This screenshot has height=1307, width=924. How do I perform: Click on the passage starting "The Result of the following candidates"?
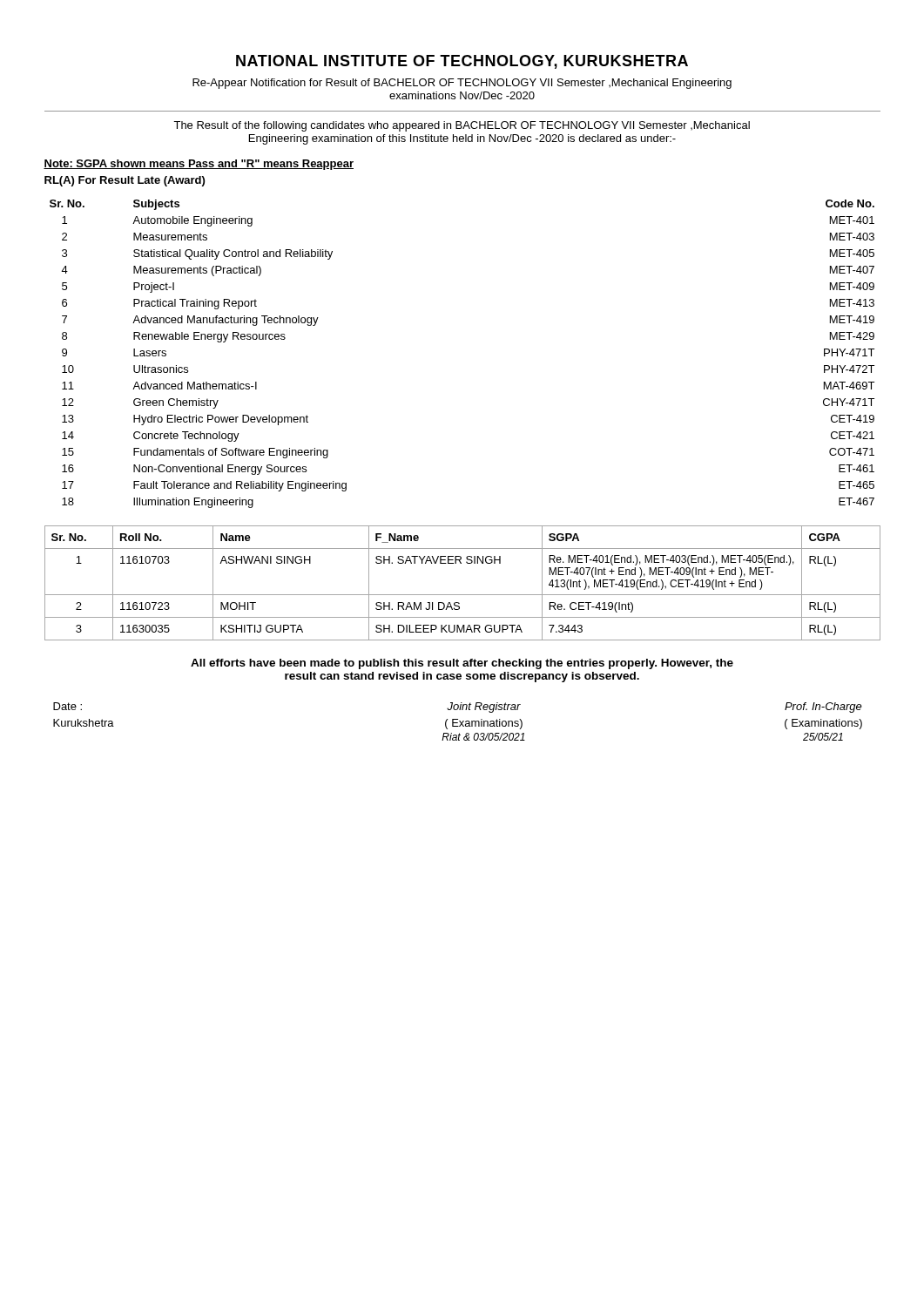[462, 132]
